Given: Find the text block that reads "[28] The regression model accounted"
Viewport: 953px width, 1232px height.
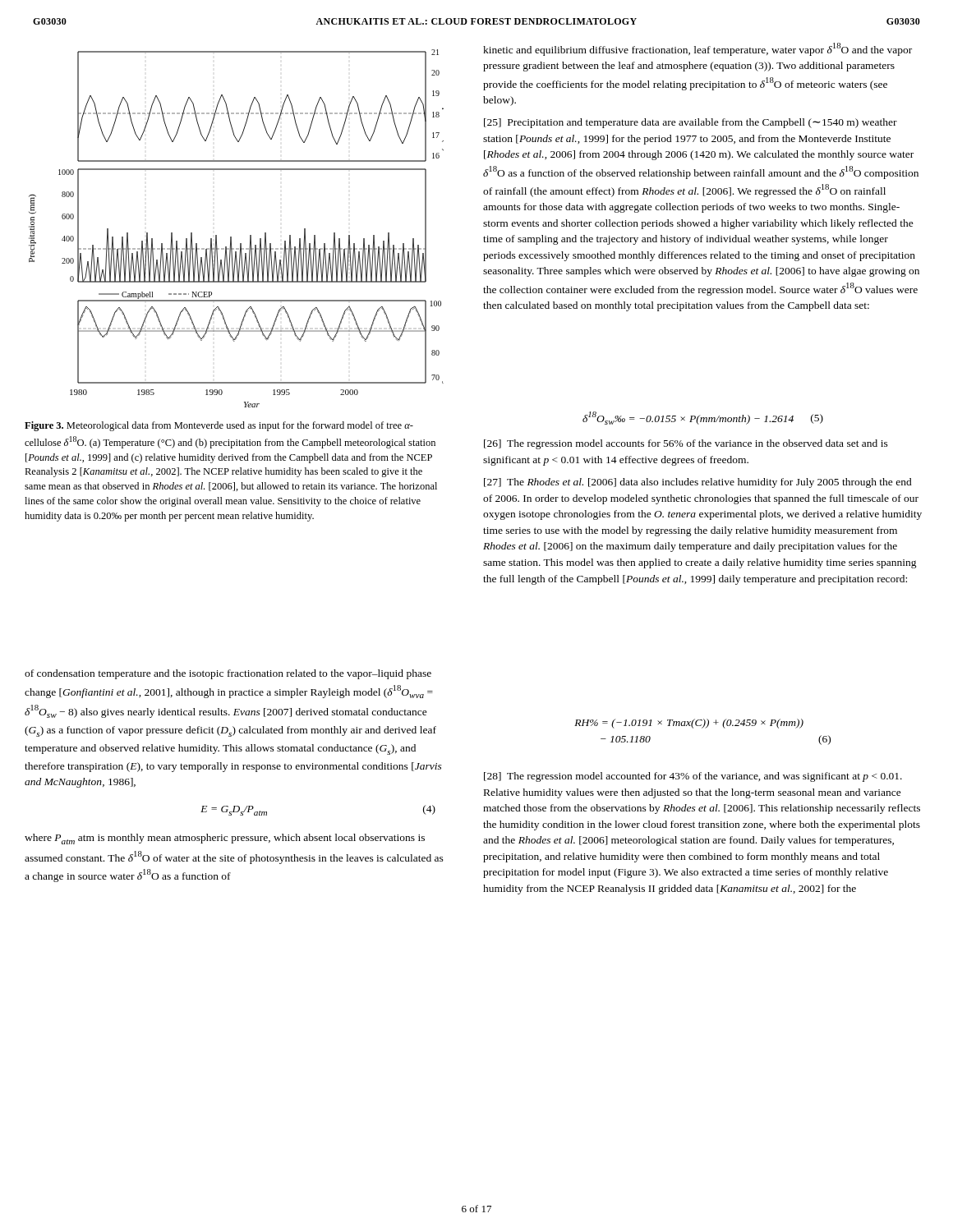Looking at the screenshot, I should click(703, 832).
